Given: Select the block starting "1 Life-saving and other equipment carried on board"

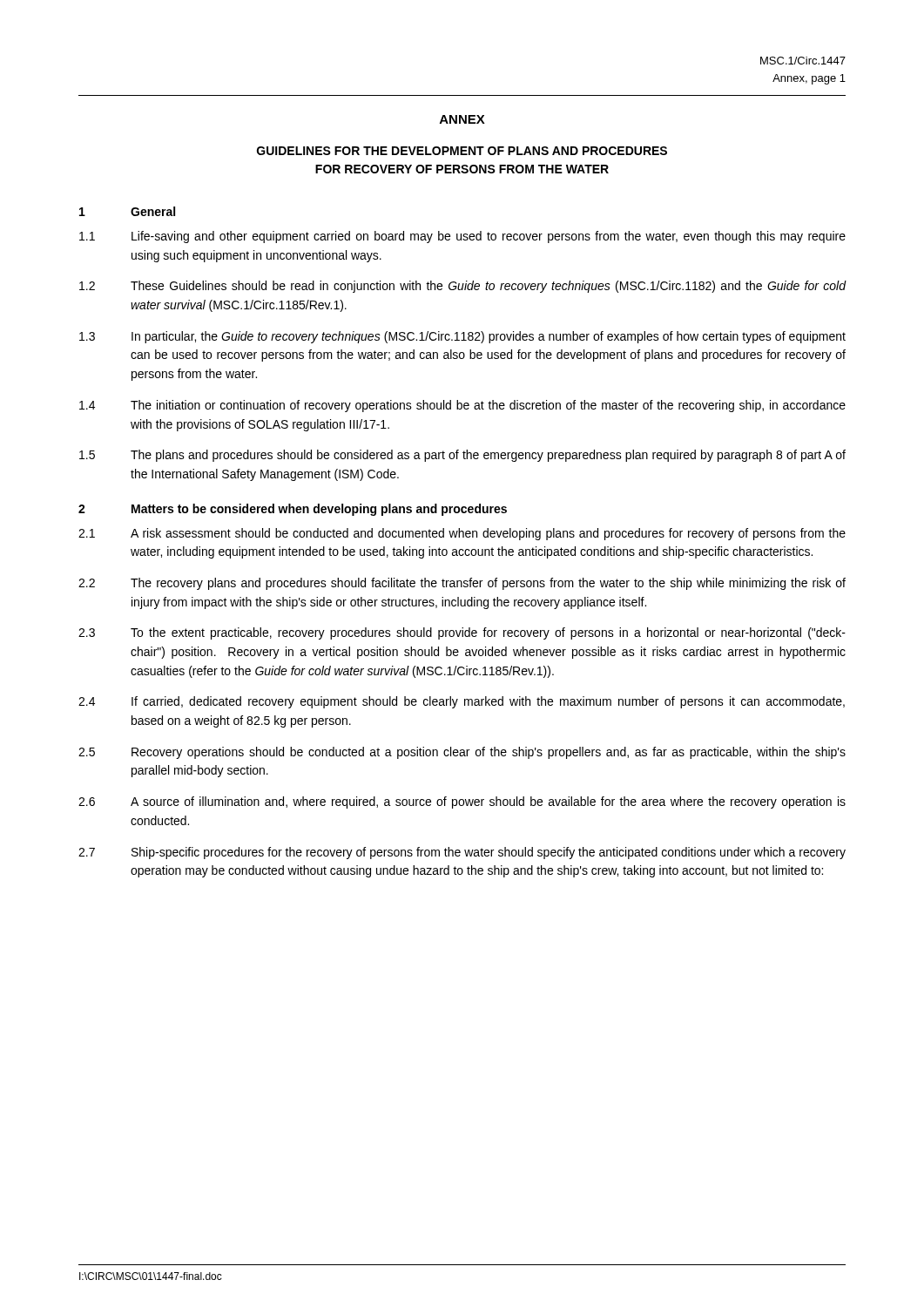Looking at the screenshot, I should 462,246.
